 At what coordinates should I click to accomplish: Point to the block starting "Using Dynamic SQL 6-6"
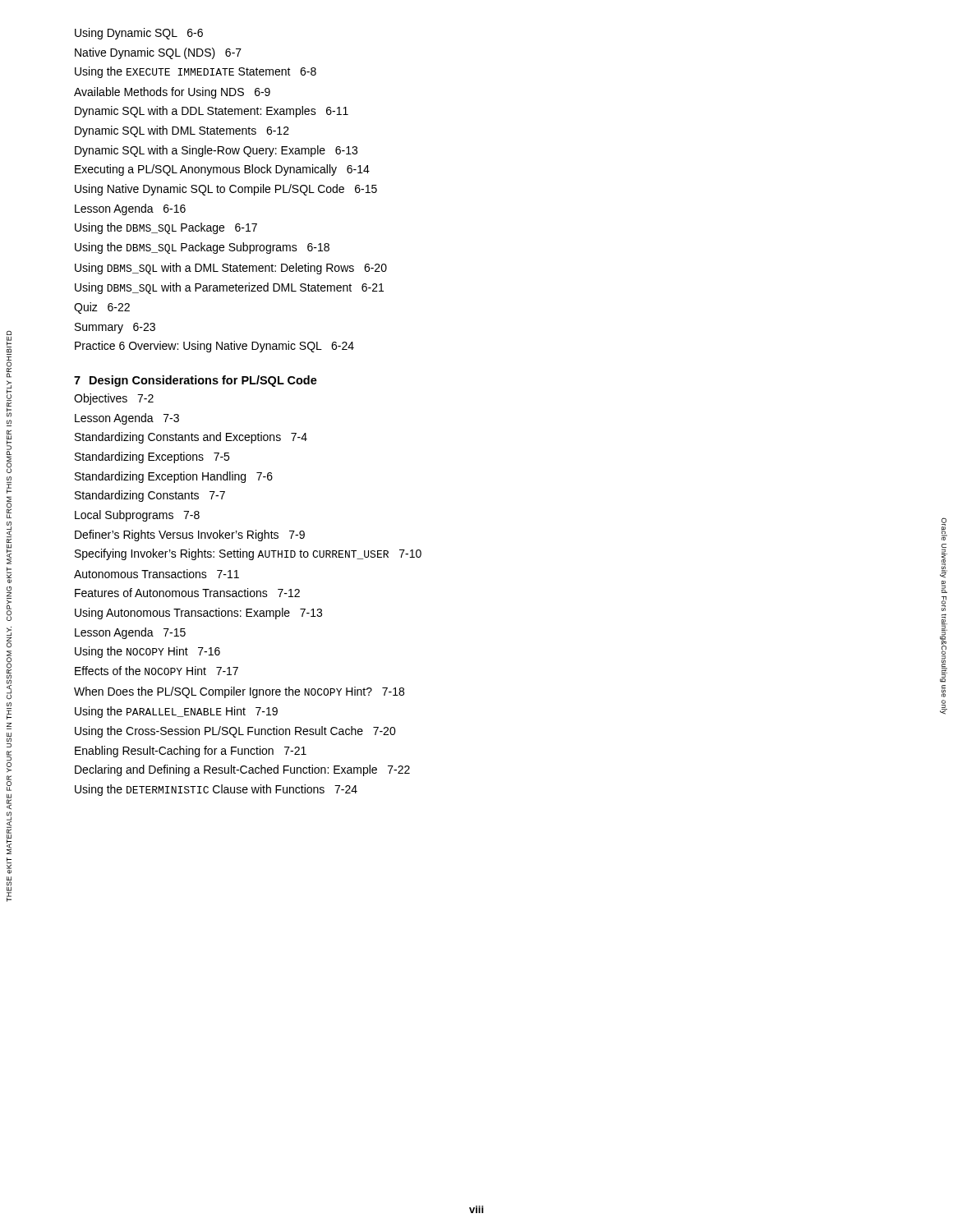click(139, 33)
